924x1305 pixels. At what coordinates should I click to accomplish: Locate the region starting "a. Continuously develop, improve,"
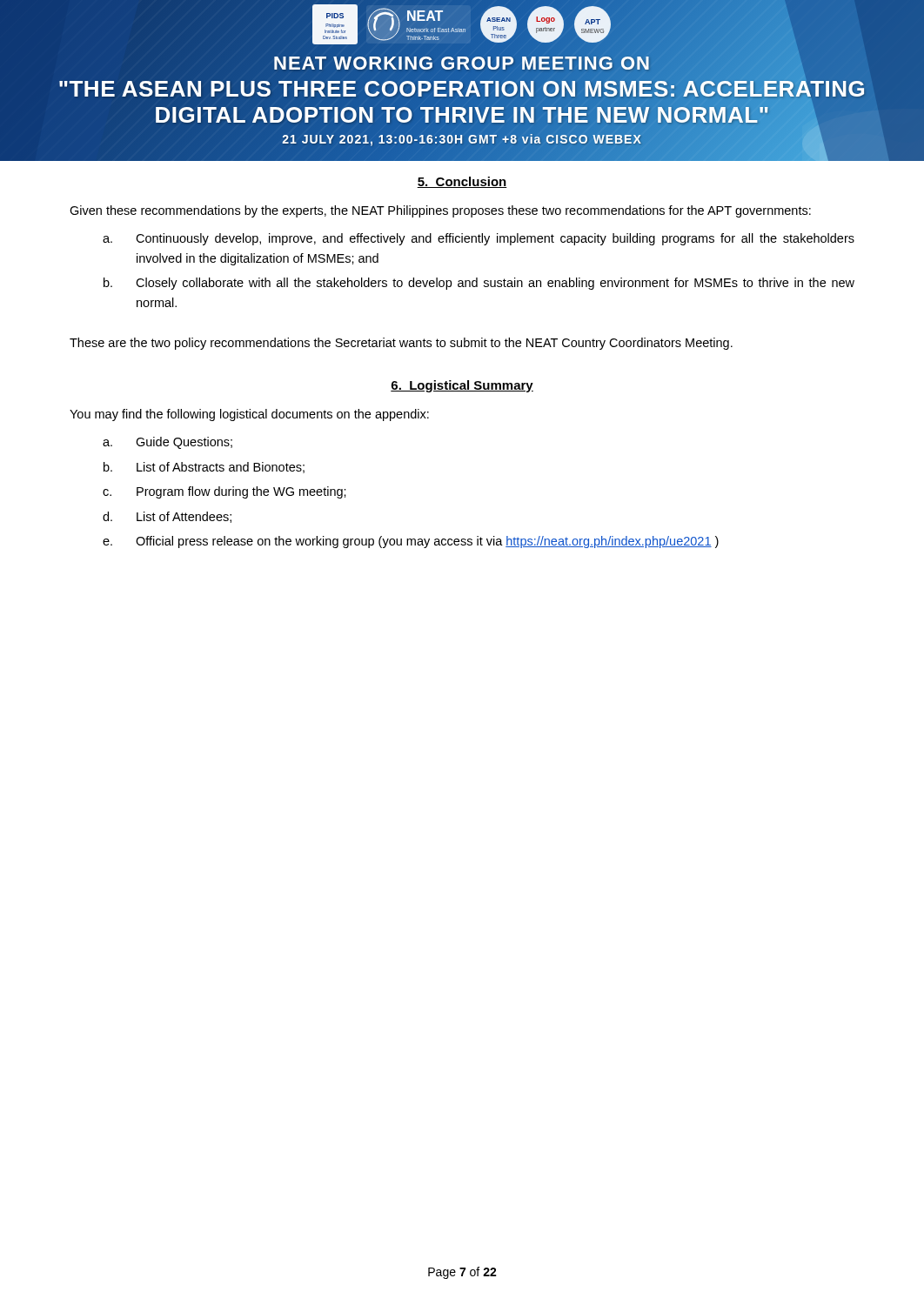pos(462,249)
